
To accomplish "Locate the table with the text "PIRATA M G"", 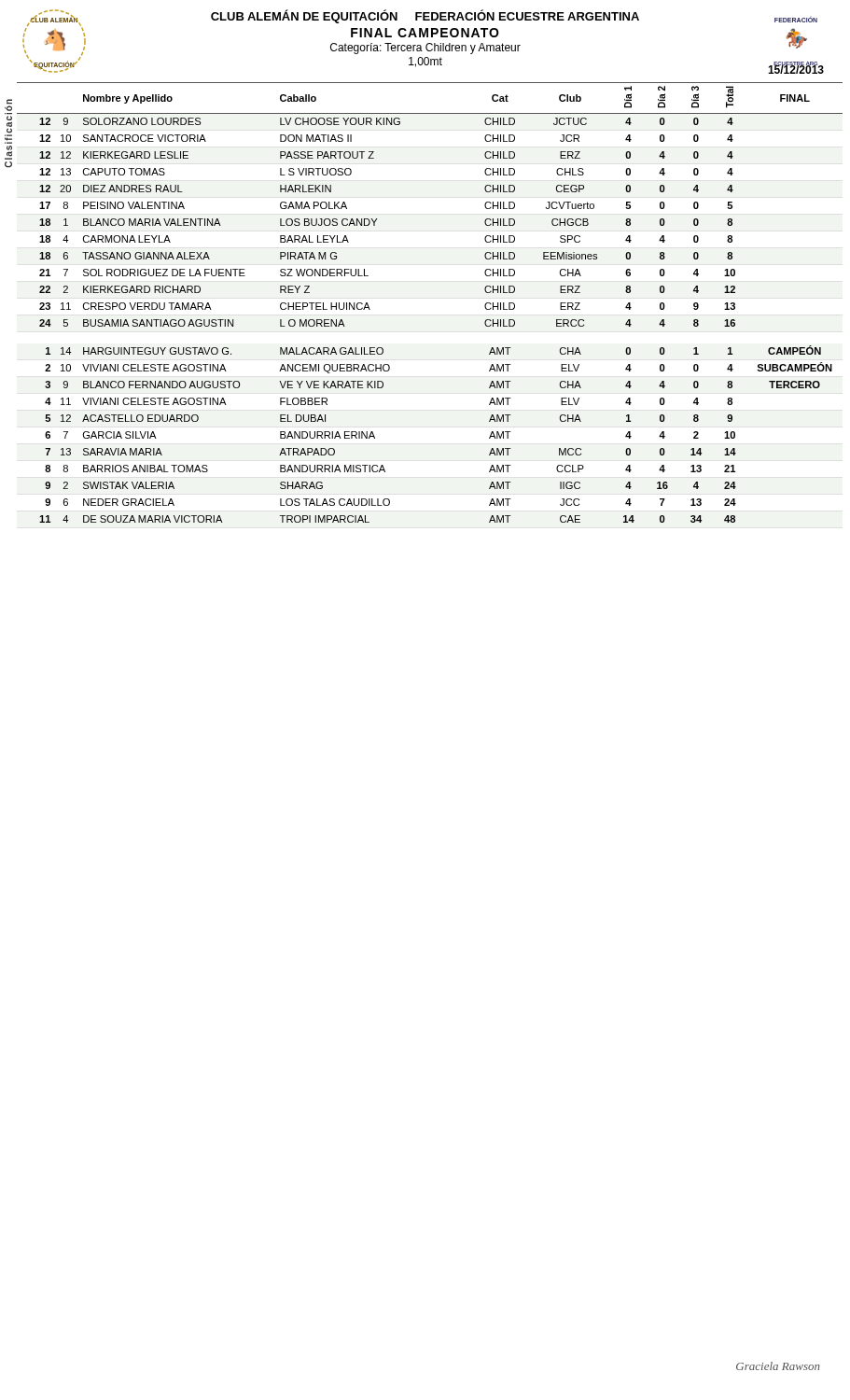I will tap(430, 305).
